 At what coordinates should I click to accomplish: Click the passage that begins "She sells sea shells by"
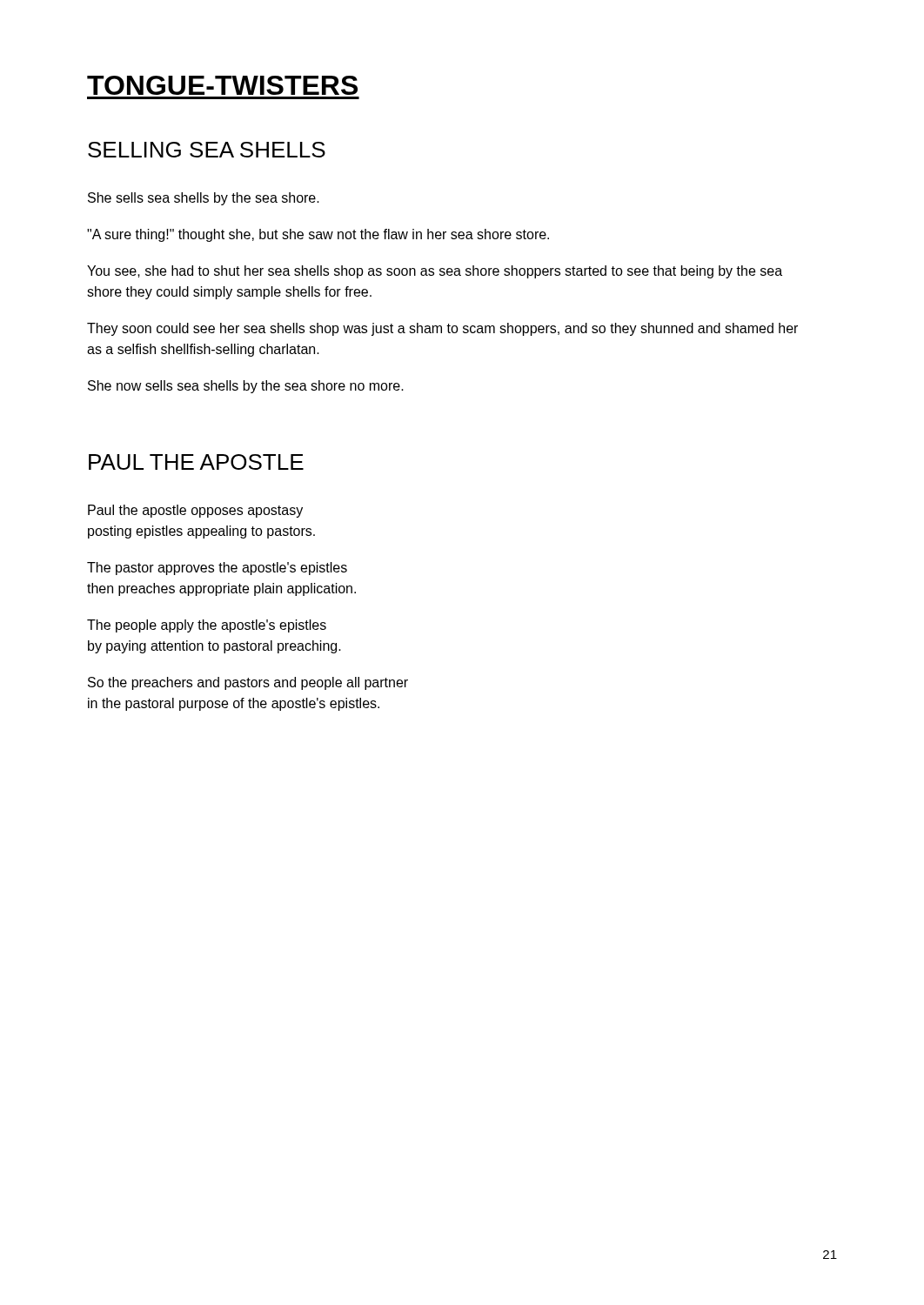tap(203, 198)
